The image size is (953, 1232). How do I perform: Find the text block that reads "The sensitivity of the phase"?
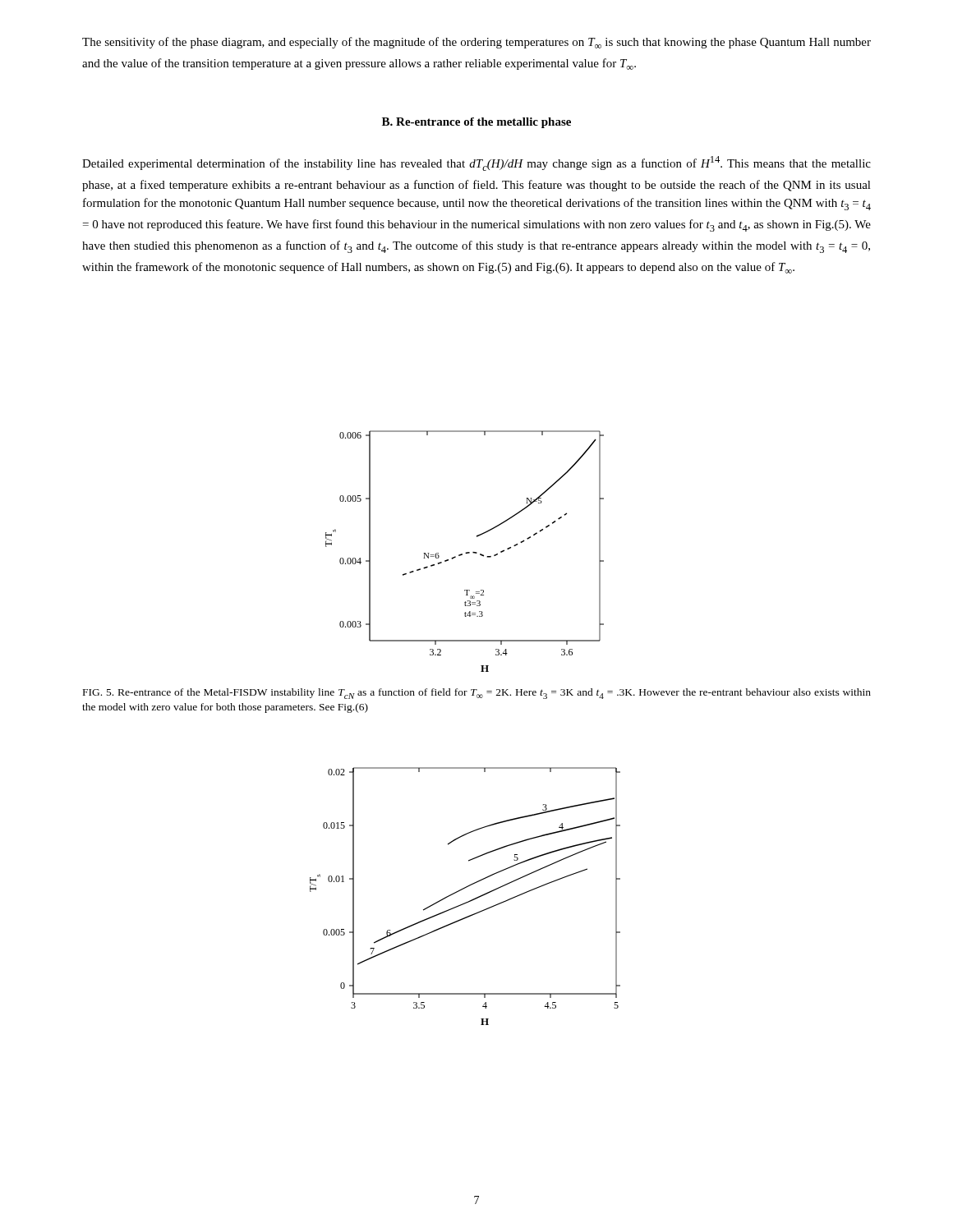(x=476, y=54)
